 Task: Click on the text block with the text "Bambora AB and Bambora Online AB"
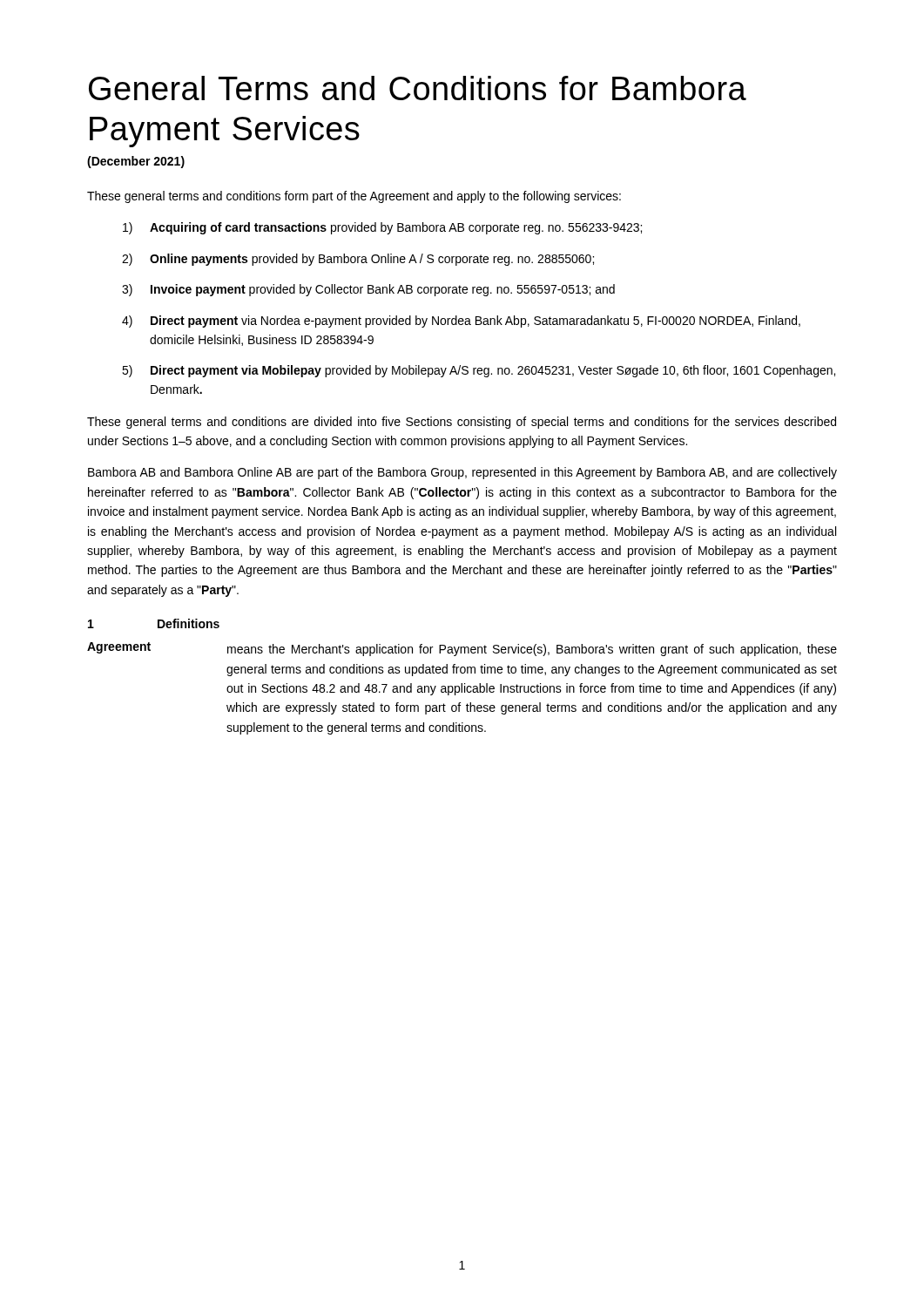tap(462, 531)
